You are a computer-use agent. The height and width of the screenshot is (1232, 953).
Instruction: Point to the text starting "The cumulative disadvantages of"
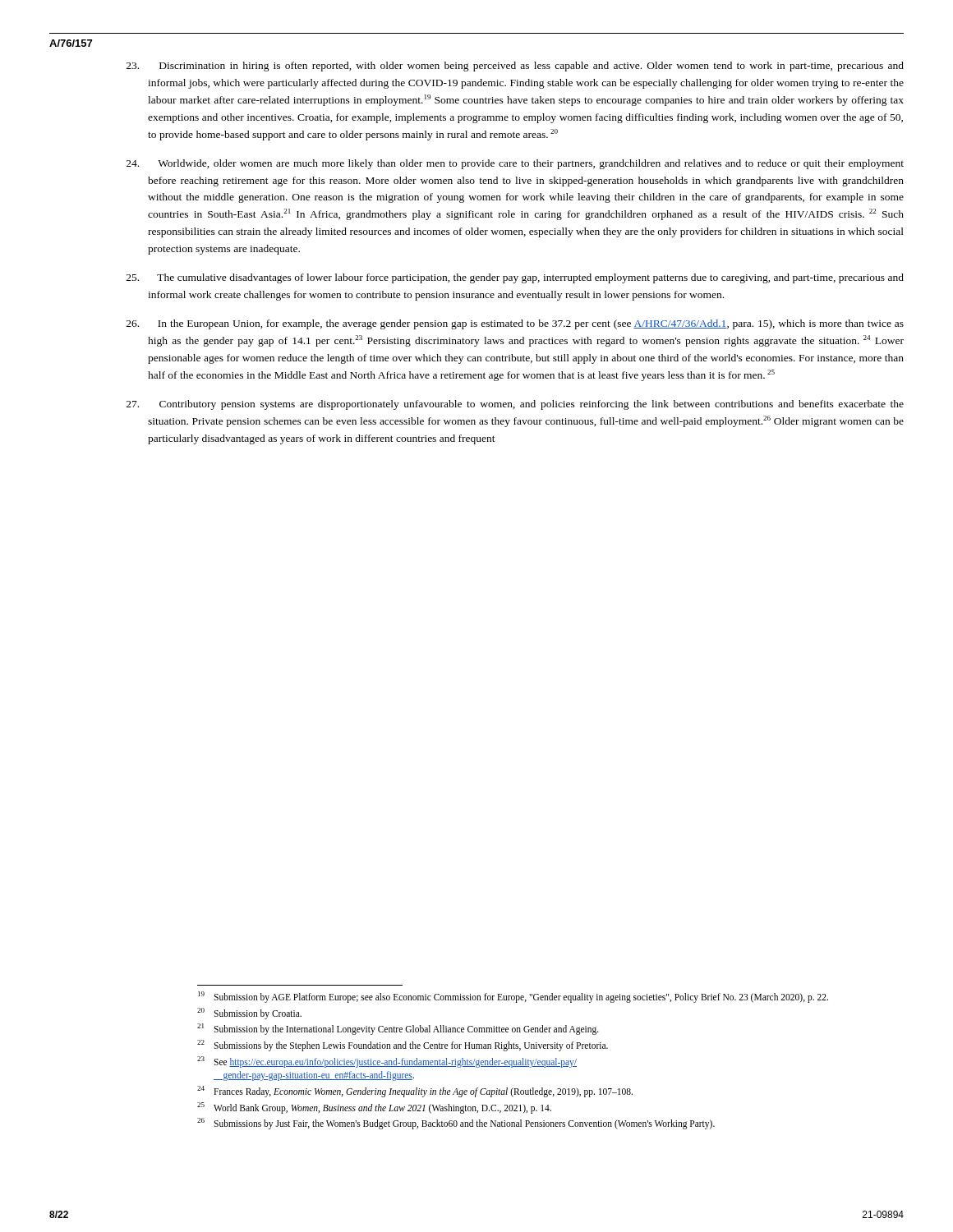(x=526, y=285)
